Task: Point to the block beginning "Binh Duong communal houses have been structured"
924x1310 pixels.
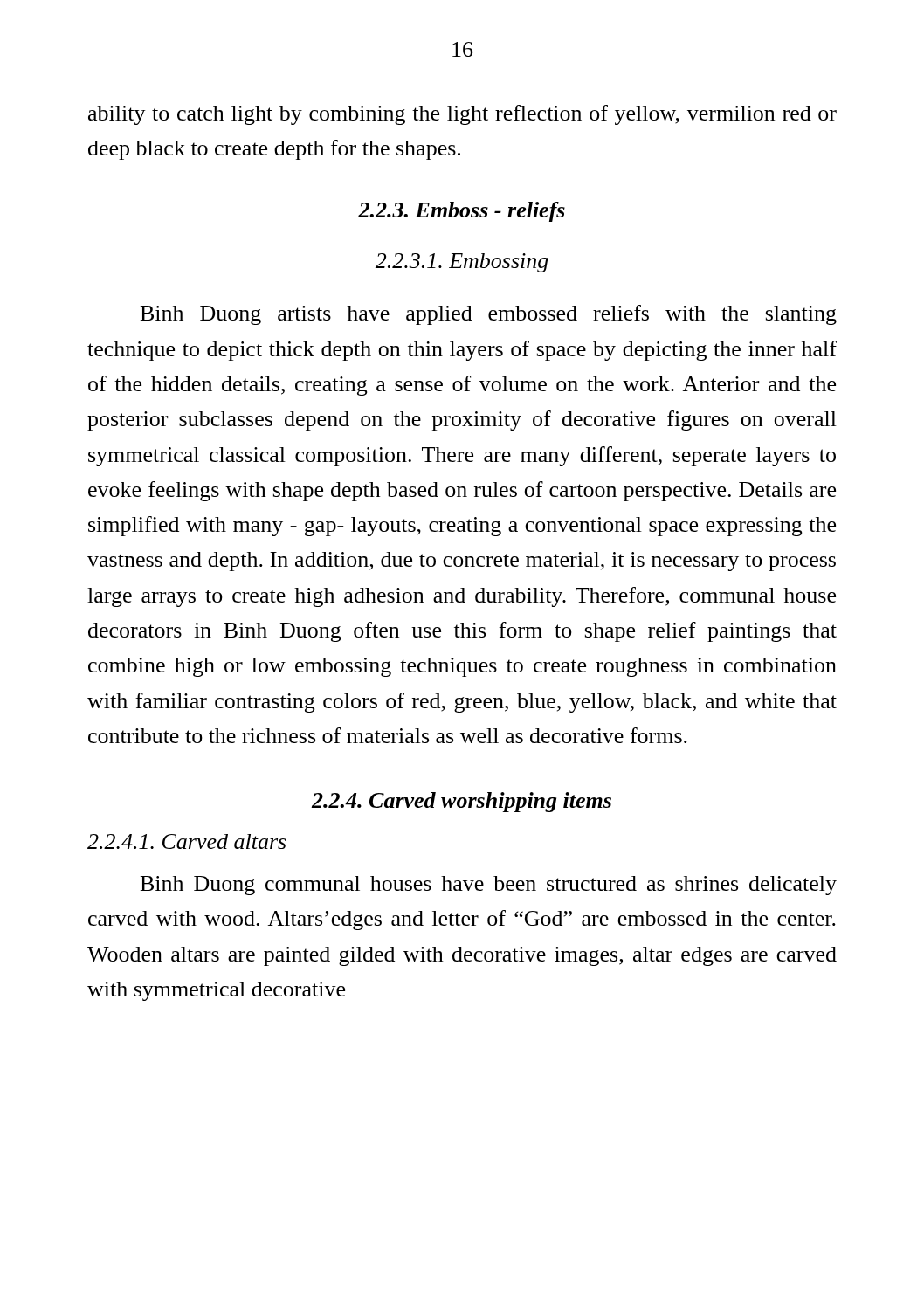Action: 462,936
